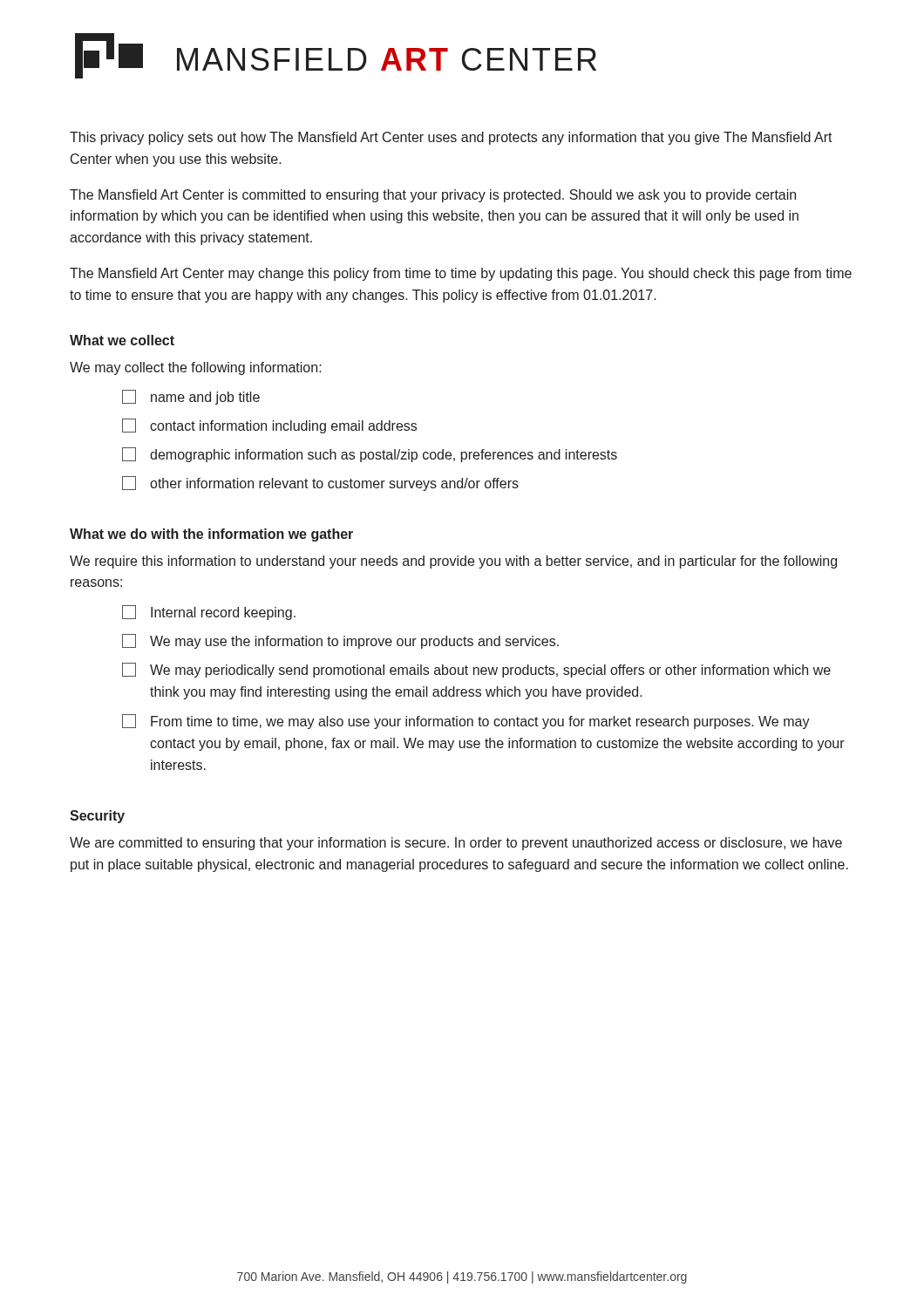Click the passage that begins "contact information including email"

269,426
